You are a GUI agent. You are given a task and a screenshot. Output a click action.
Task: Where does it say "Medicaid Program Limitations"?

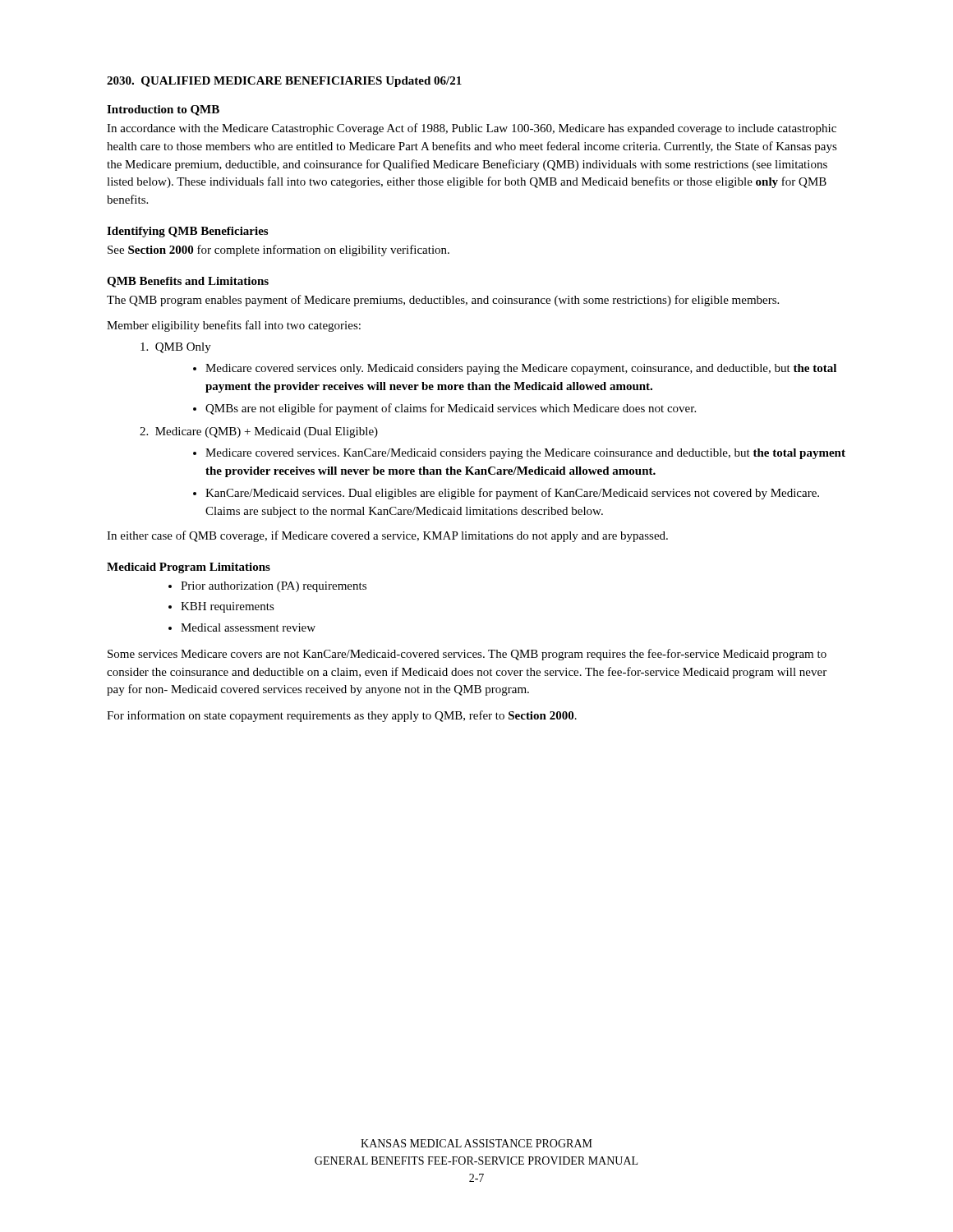189,566
